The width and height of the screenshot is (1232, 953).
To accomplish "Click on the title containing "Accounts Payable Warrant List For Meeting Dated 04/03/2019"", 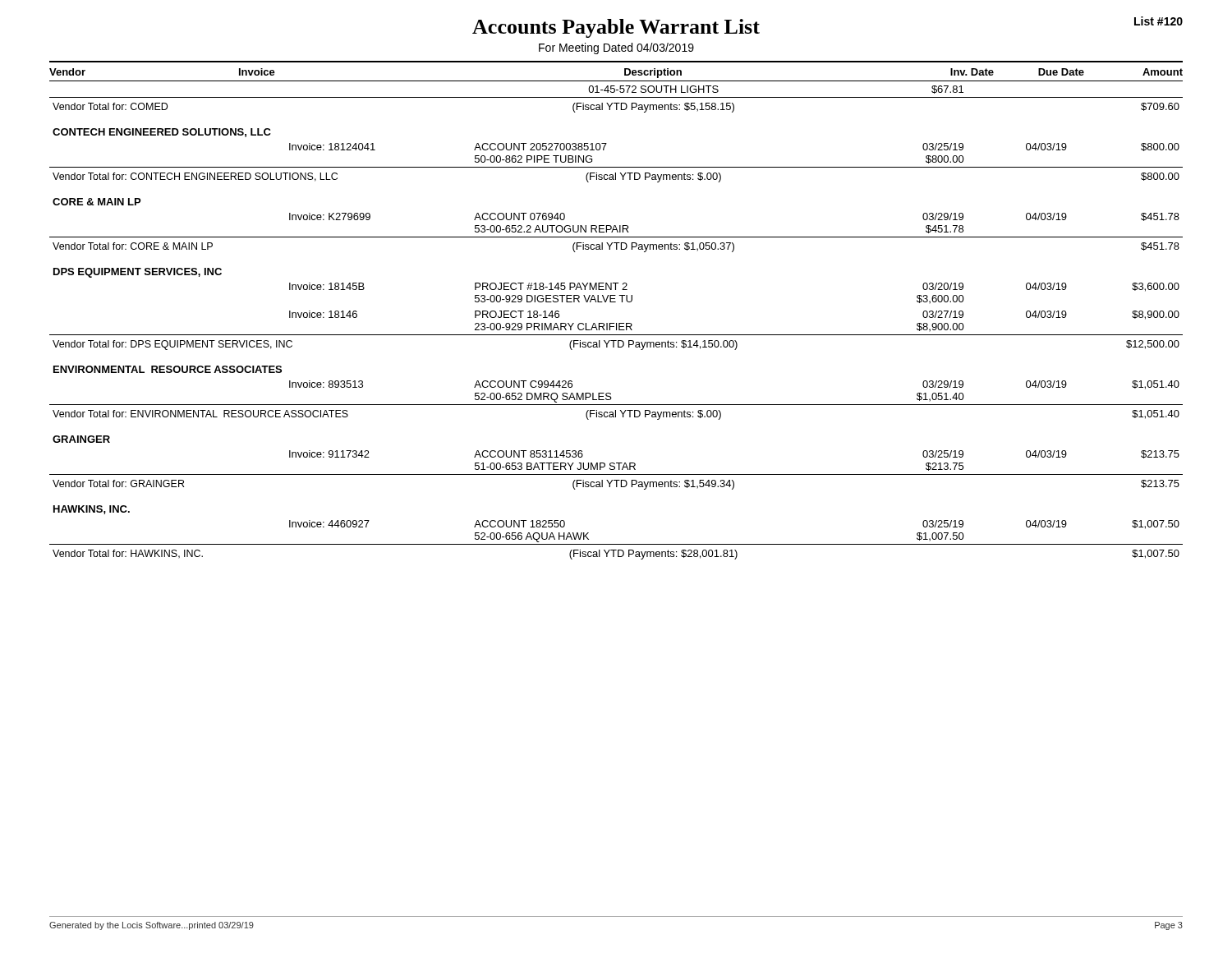I will point(616,34).
